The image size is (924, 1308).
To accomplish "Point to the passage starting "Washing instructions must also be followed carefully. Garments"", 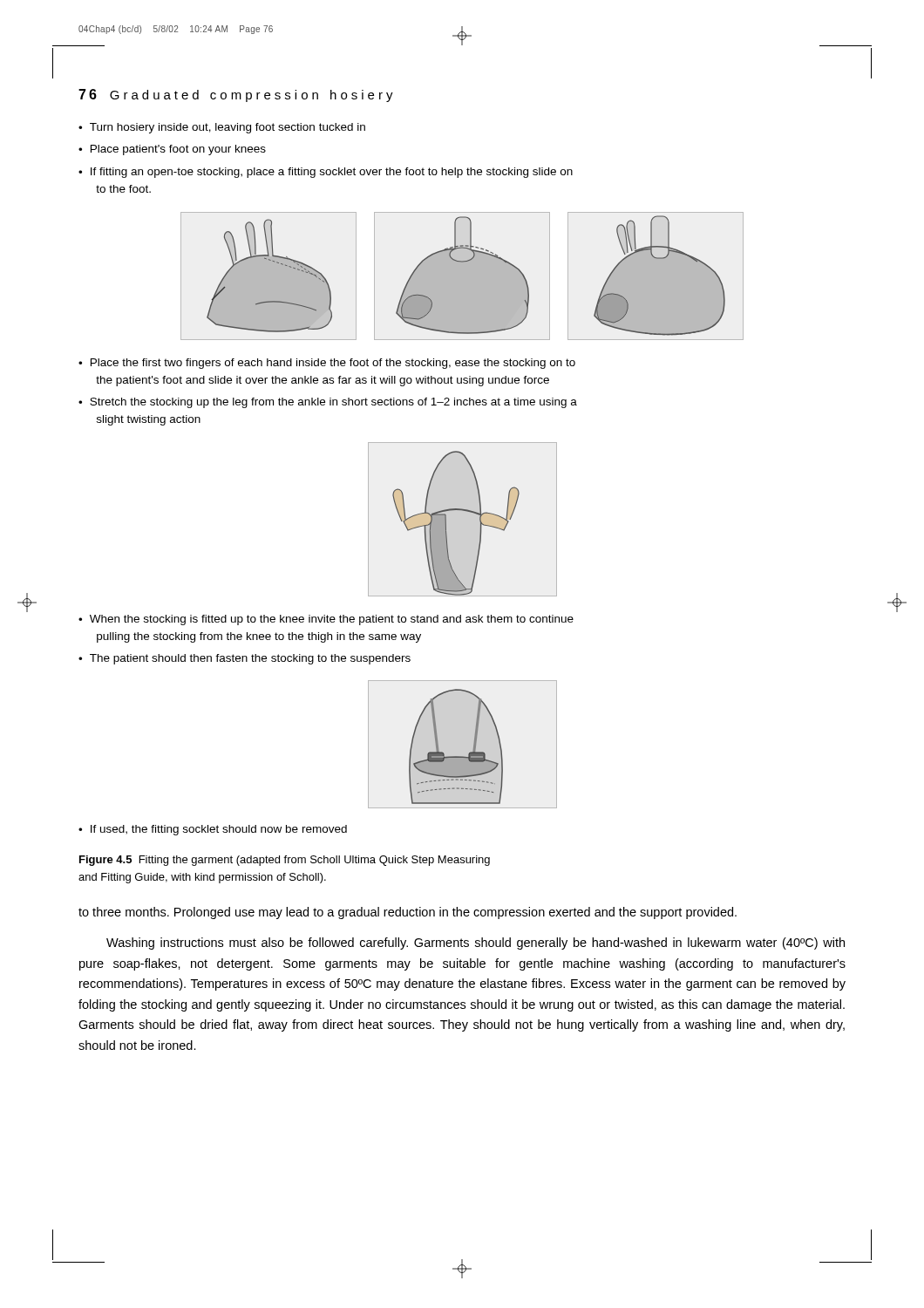I will click(462, 994).
